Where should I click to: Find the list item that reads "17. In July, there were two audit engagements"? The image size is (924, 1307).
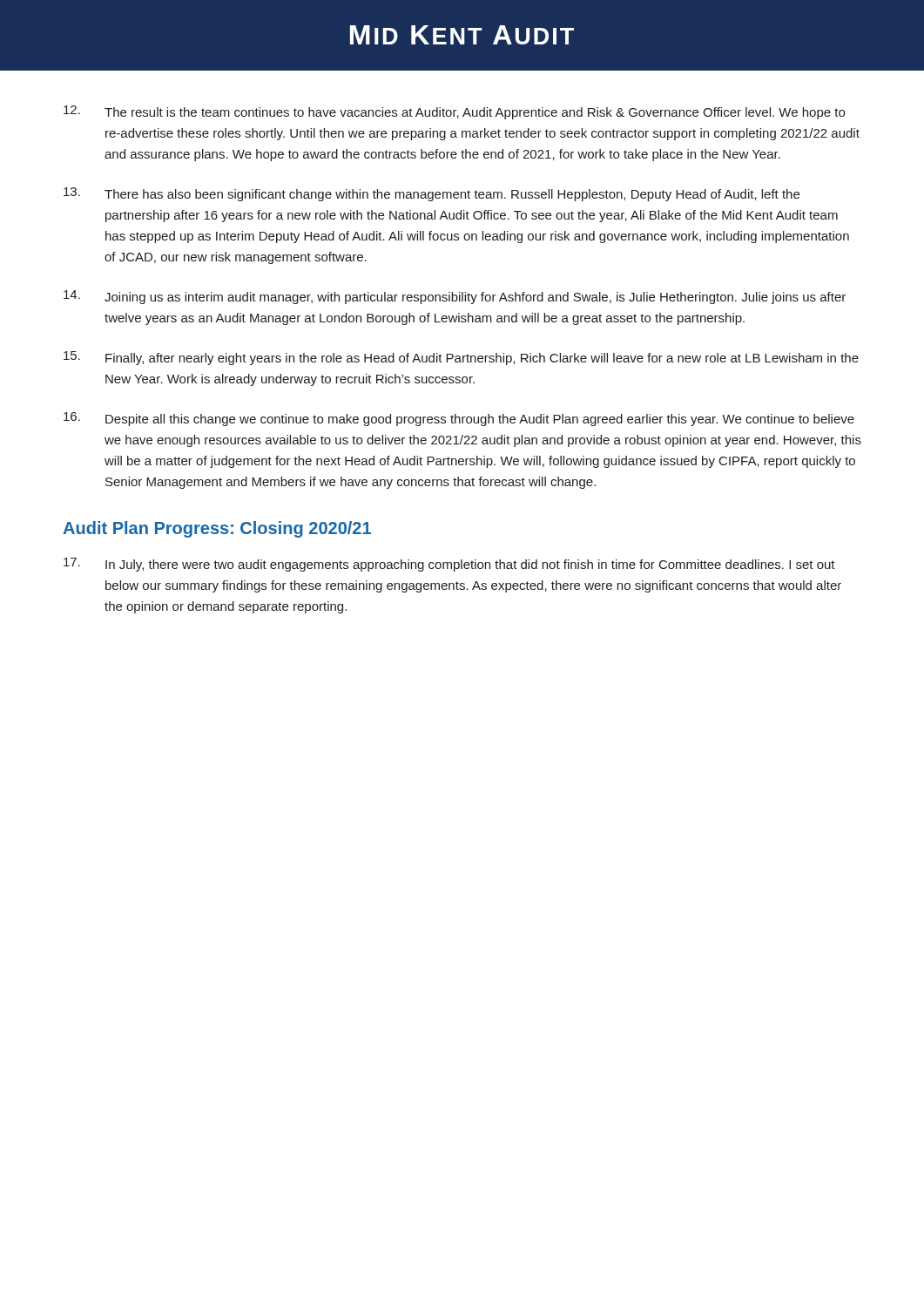click(462, 586)
